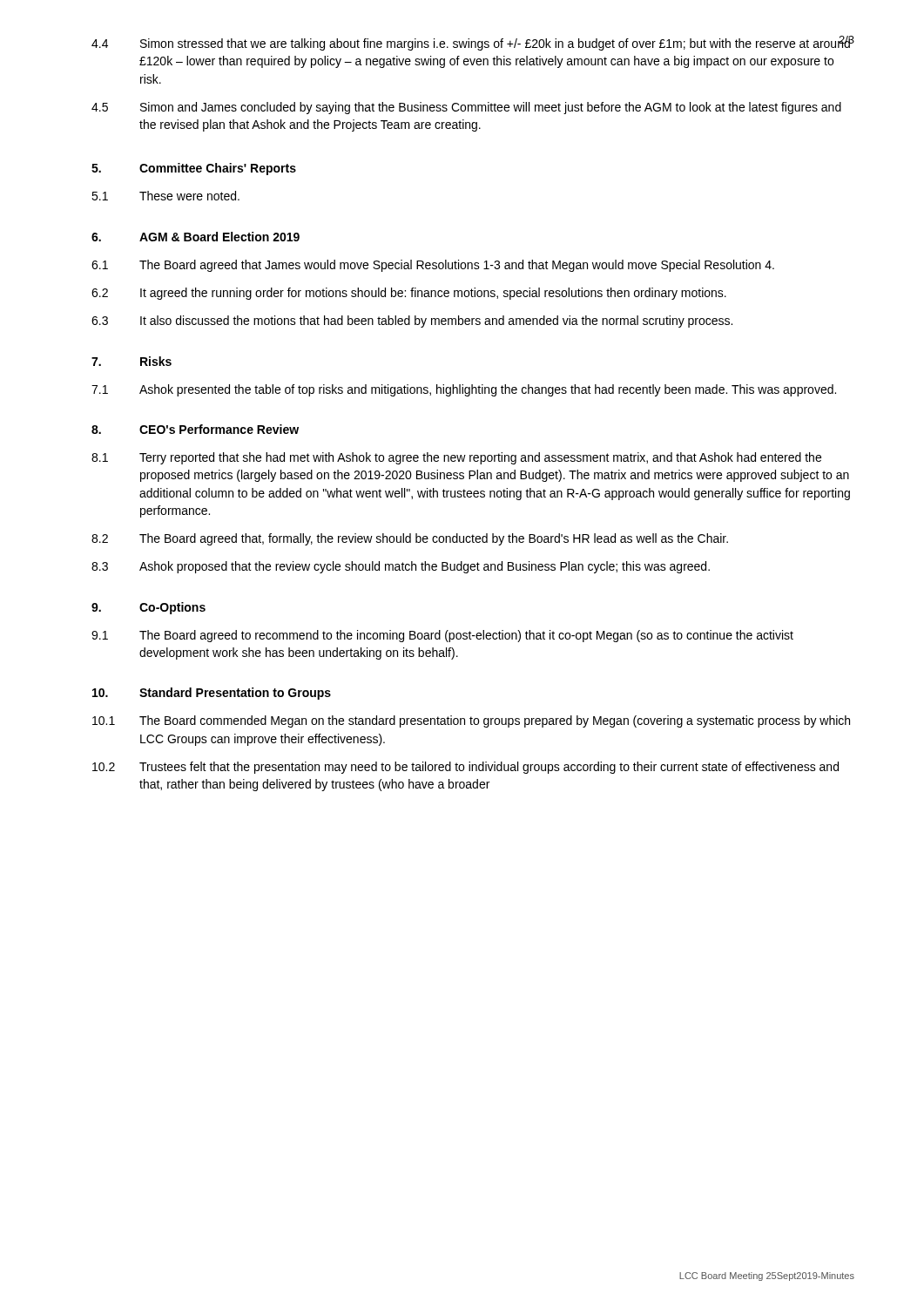Screen dimensions: 1307x924
Task: Click on the section header containing "10. Standard Presentation to Groups"
Action: 211,693
